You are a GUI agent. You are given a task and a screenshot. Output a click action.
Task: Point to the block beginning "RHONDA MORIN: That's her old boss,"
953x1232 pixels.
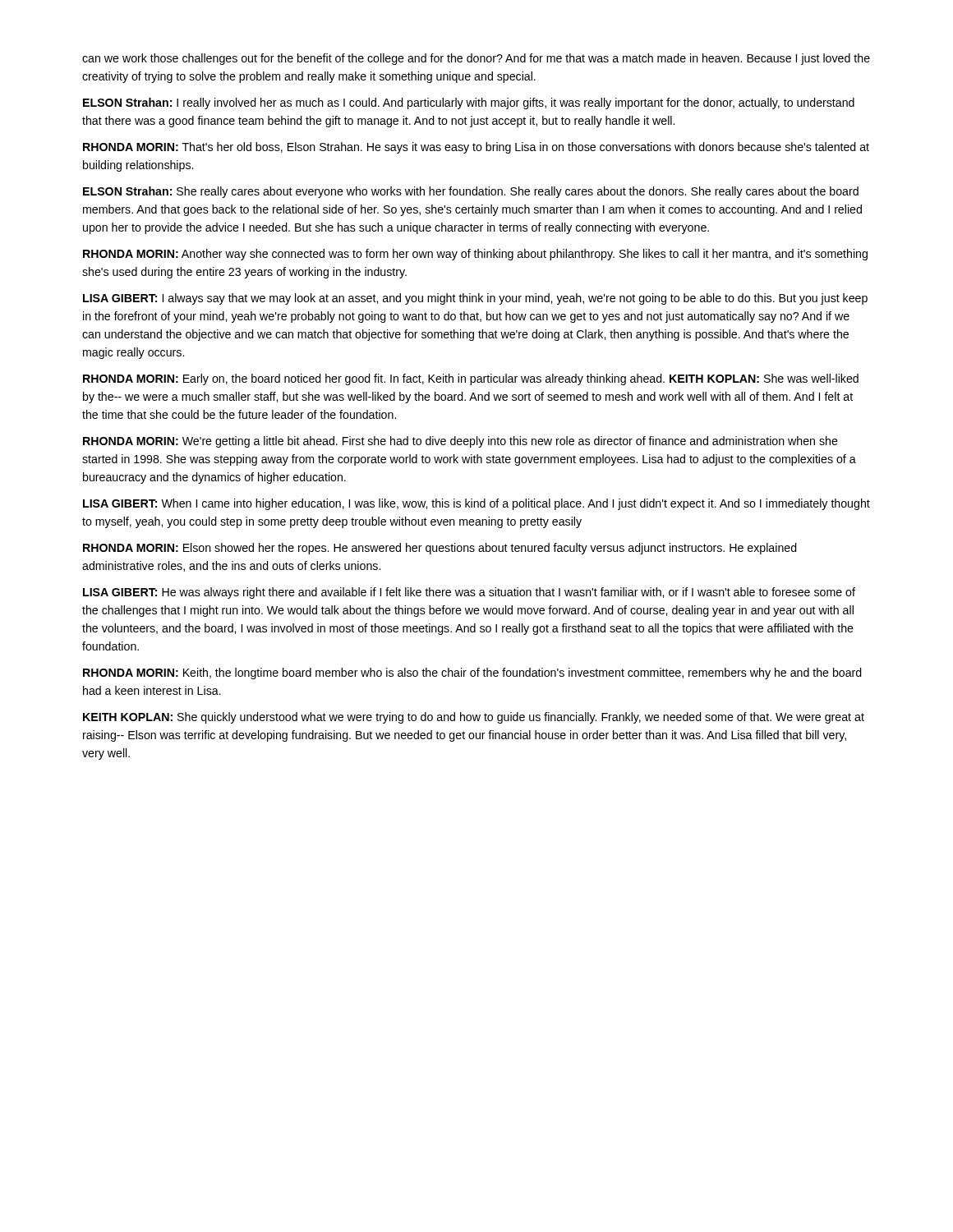[476, 156]
